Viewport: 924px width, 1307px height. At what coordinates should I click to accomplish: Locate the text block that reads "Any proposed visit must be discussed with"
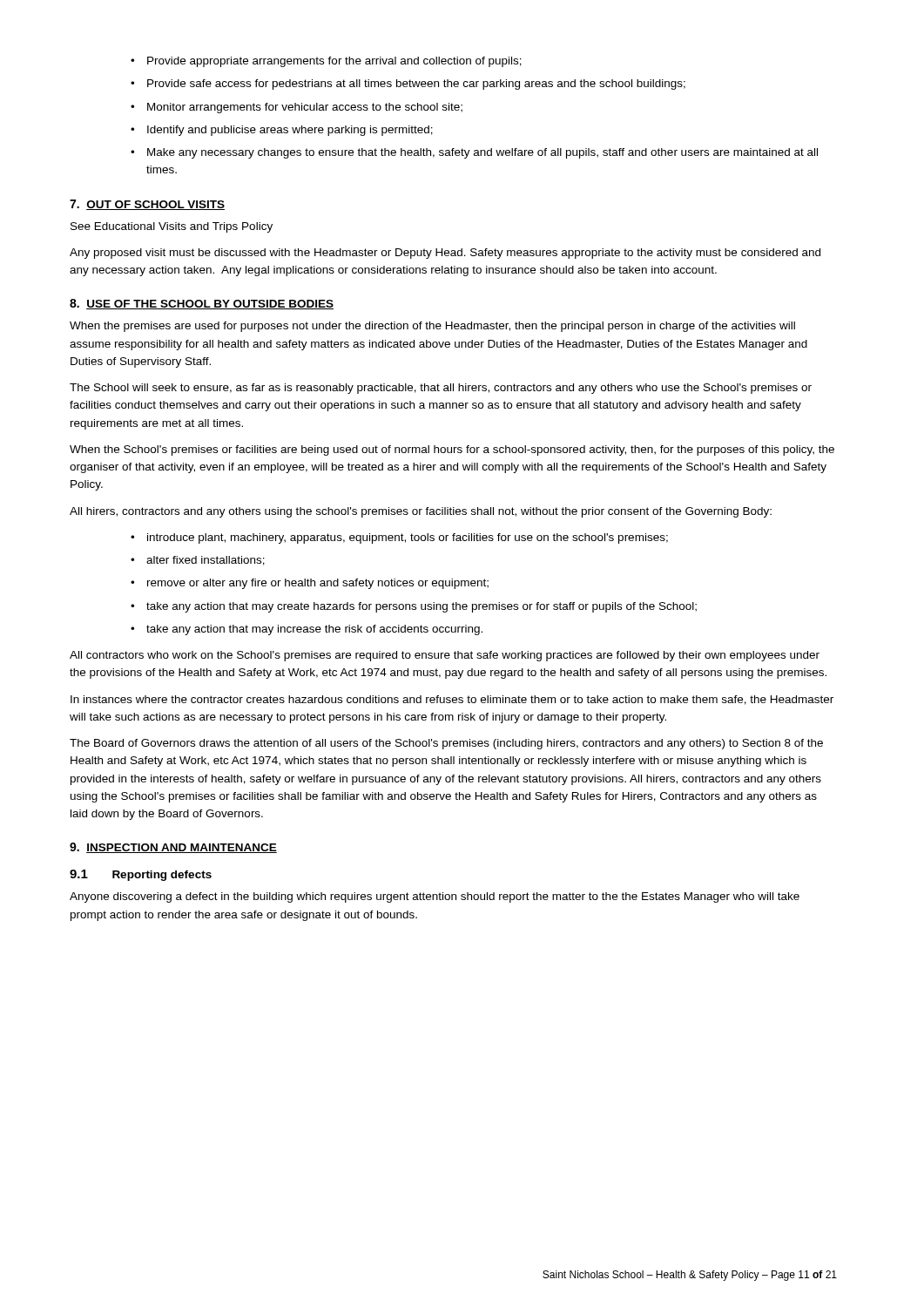(453, 261)
